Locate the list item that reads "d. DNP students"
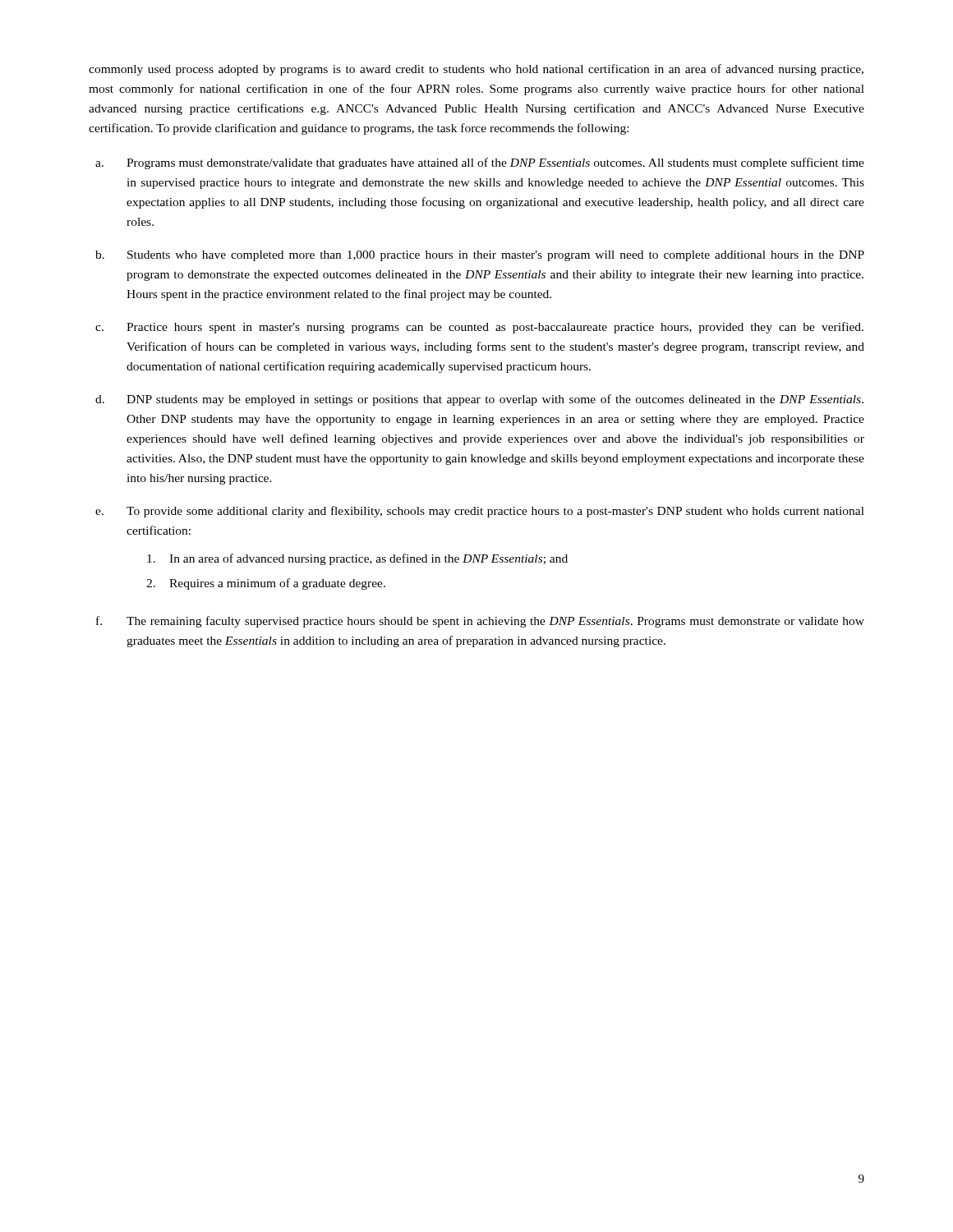Image resolution: width=953 pixels, height=1232 pixels. click(476, 439)
